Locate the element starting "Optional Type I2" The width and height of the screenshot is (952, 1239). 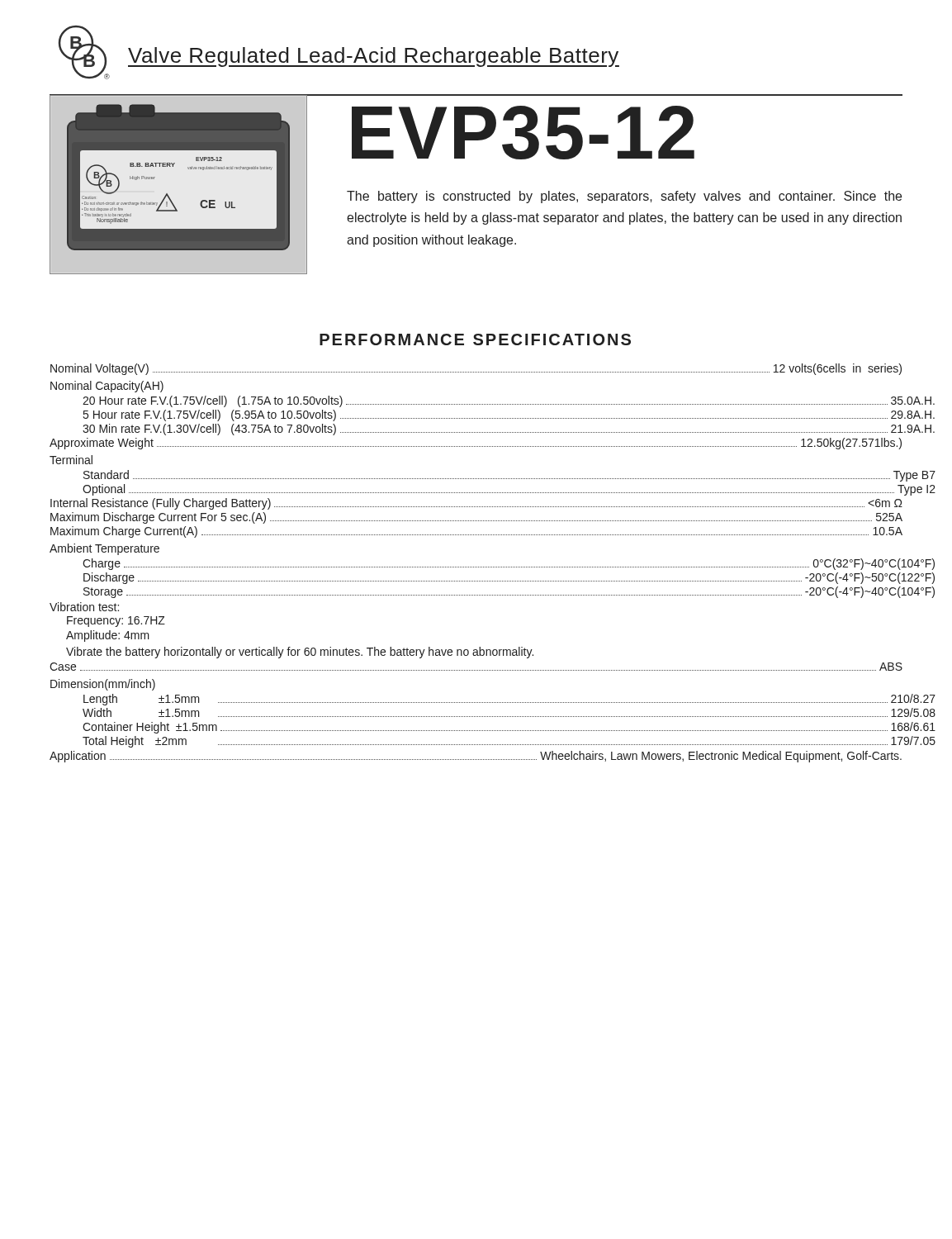click(509, 489)
